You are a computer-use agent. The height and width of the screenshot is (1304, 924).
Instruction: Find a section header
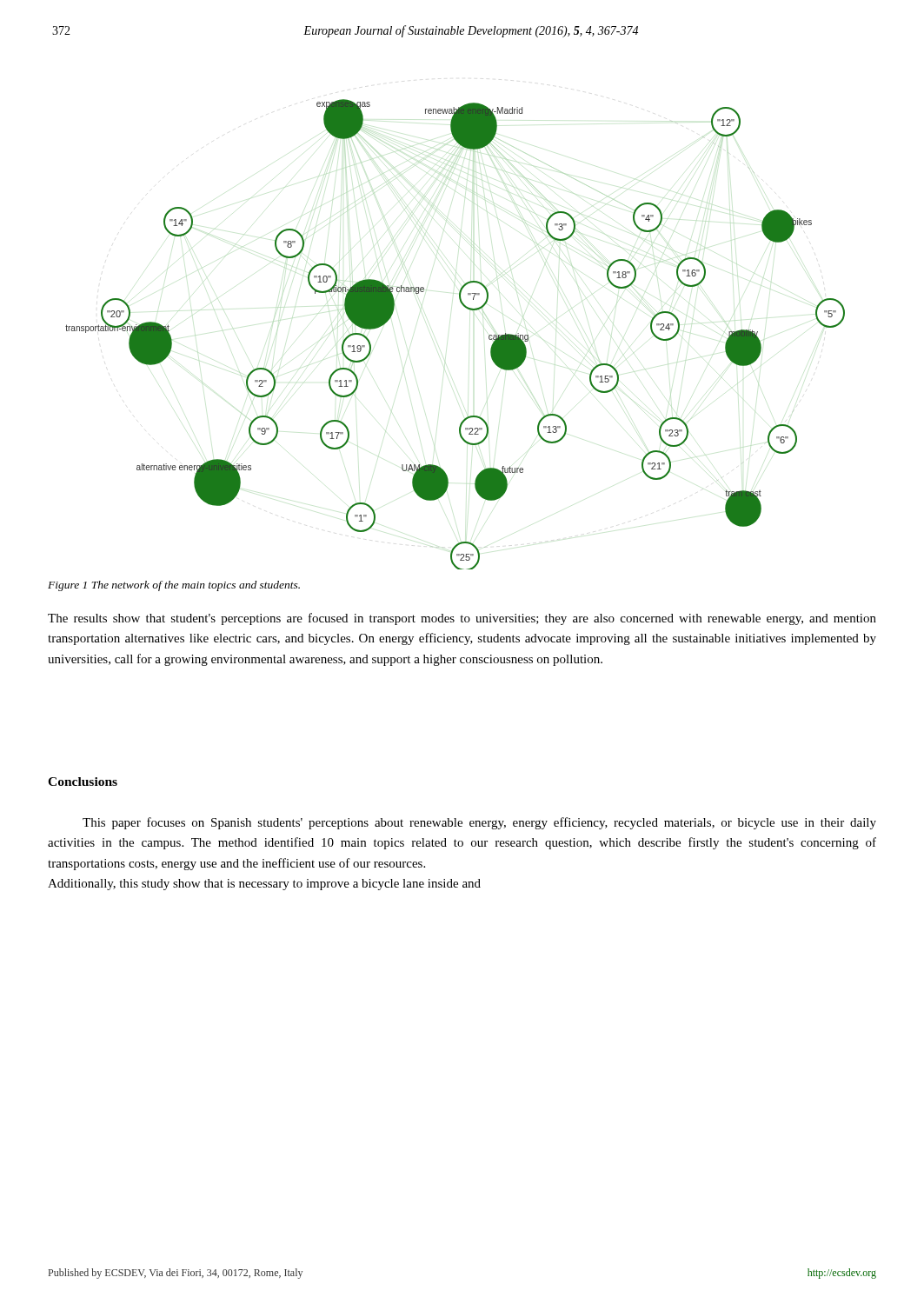(83, 781)
